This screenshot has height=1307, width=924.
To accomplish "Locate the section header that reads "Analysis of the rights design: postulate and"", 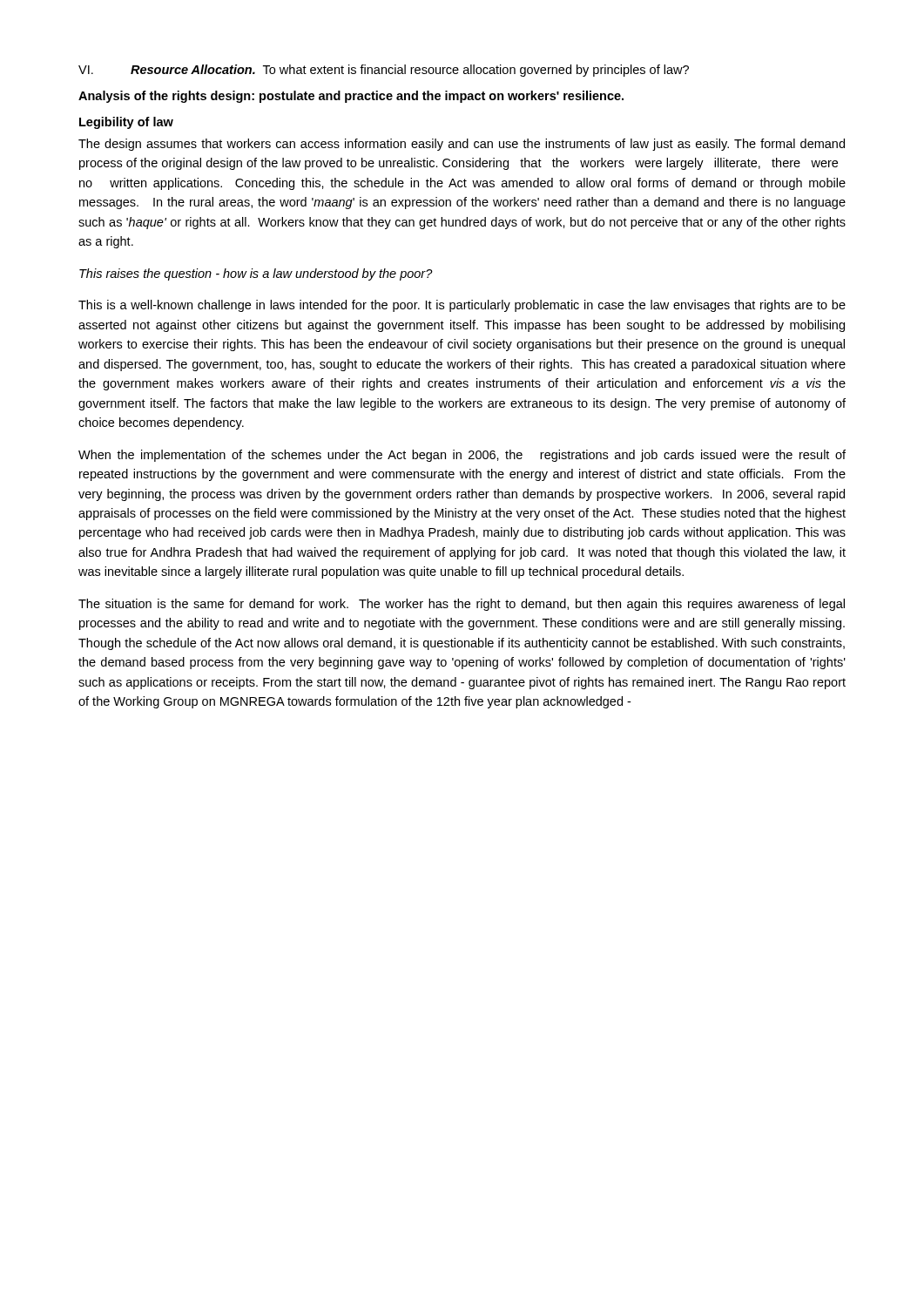I will pos(351,96).
